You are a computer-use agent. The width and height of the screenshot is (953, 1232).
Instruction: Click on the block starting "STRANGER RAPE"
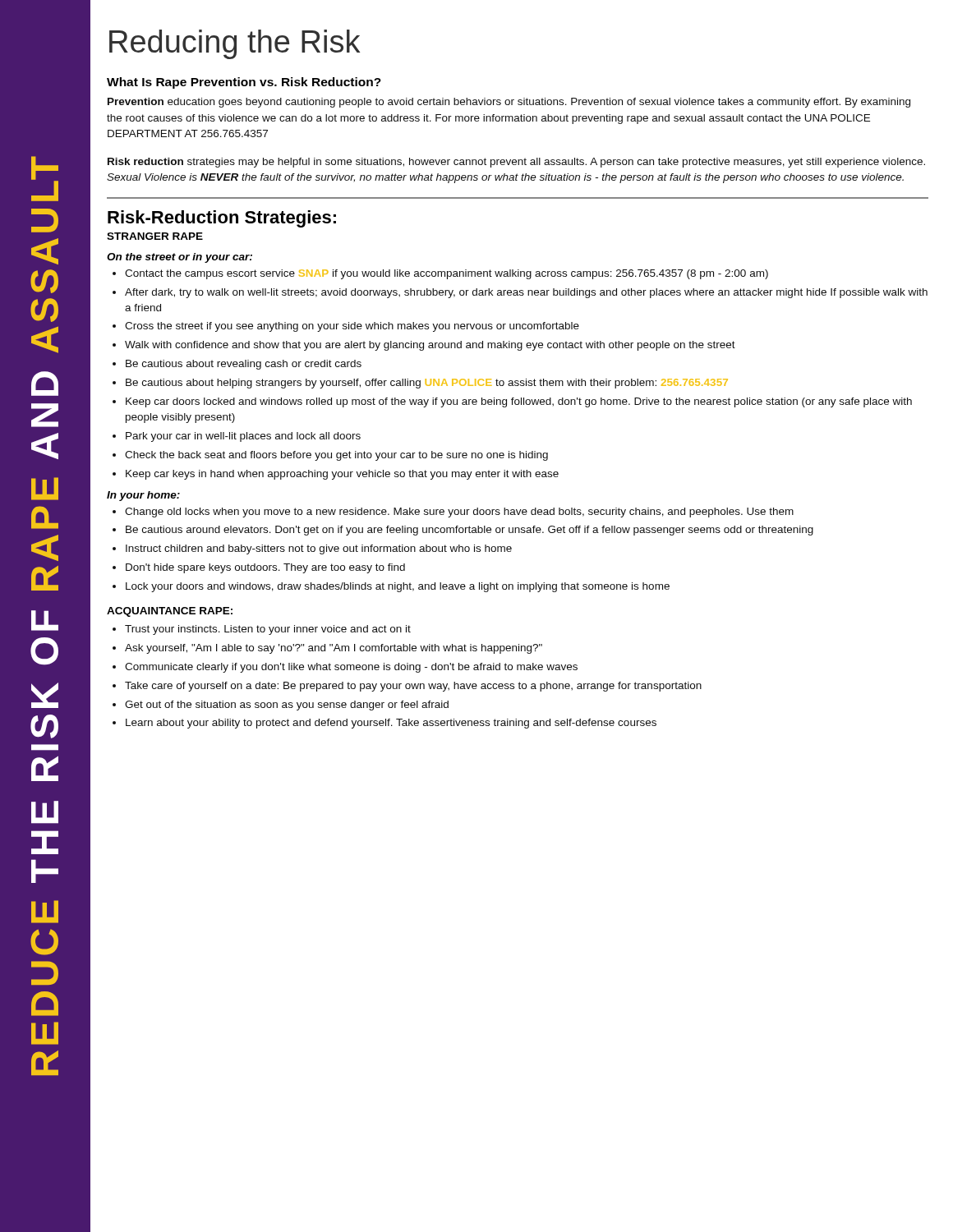(x=155, y=236)
